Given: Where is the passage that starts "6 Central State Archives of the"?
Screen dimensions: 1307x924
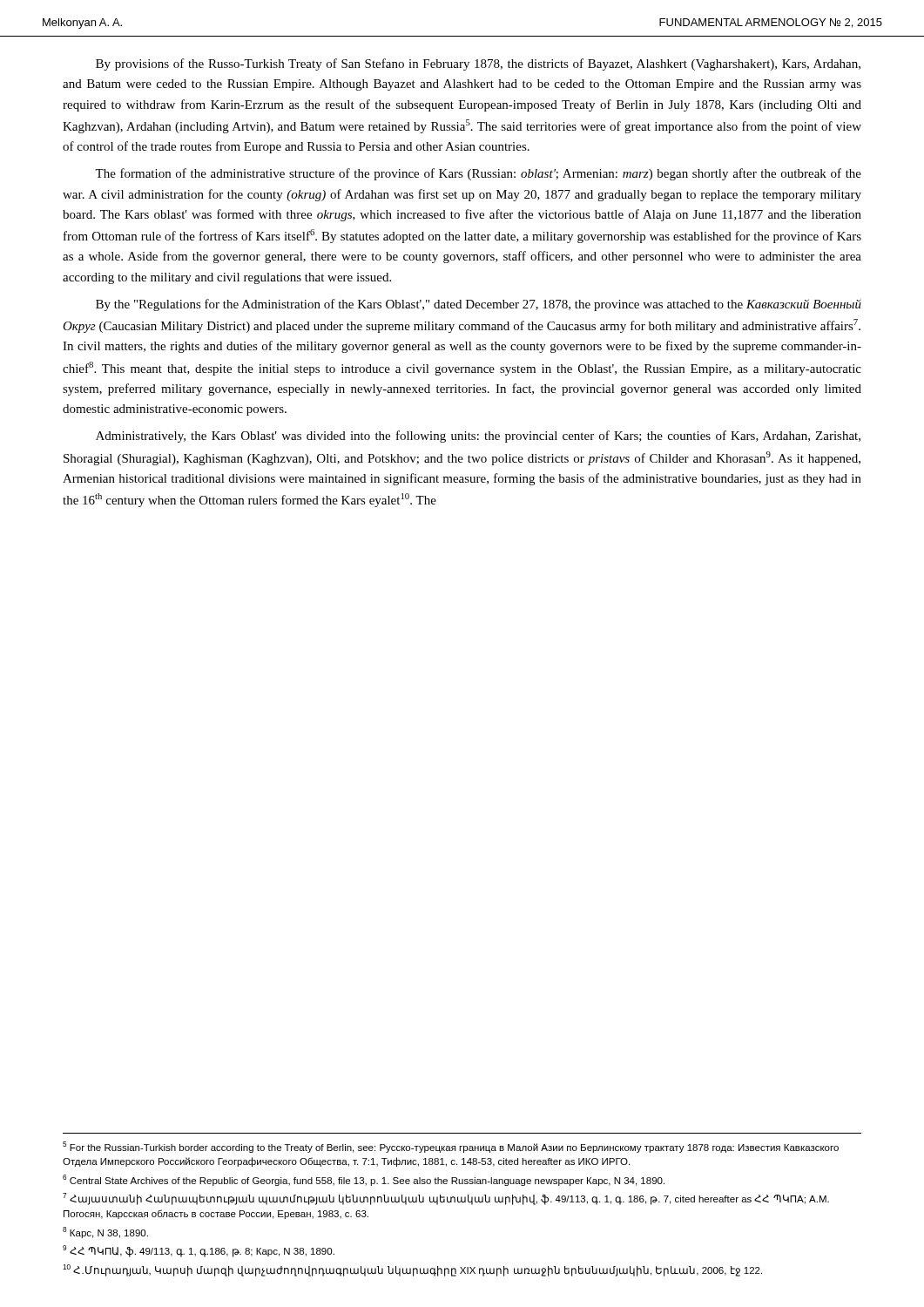Looking at the screenshot, I should (364, 1180).
